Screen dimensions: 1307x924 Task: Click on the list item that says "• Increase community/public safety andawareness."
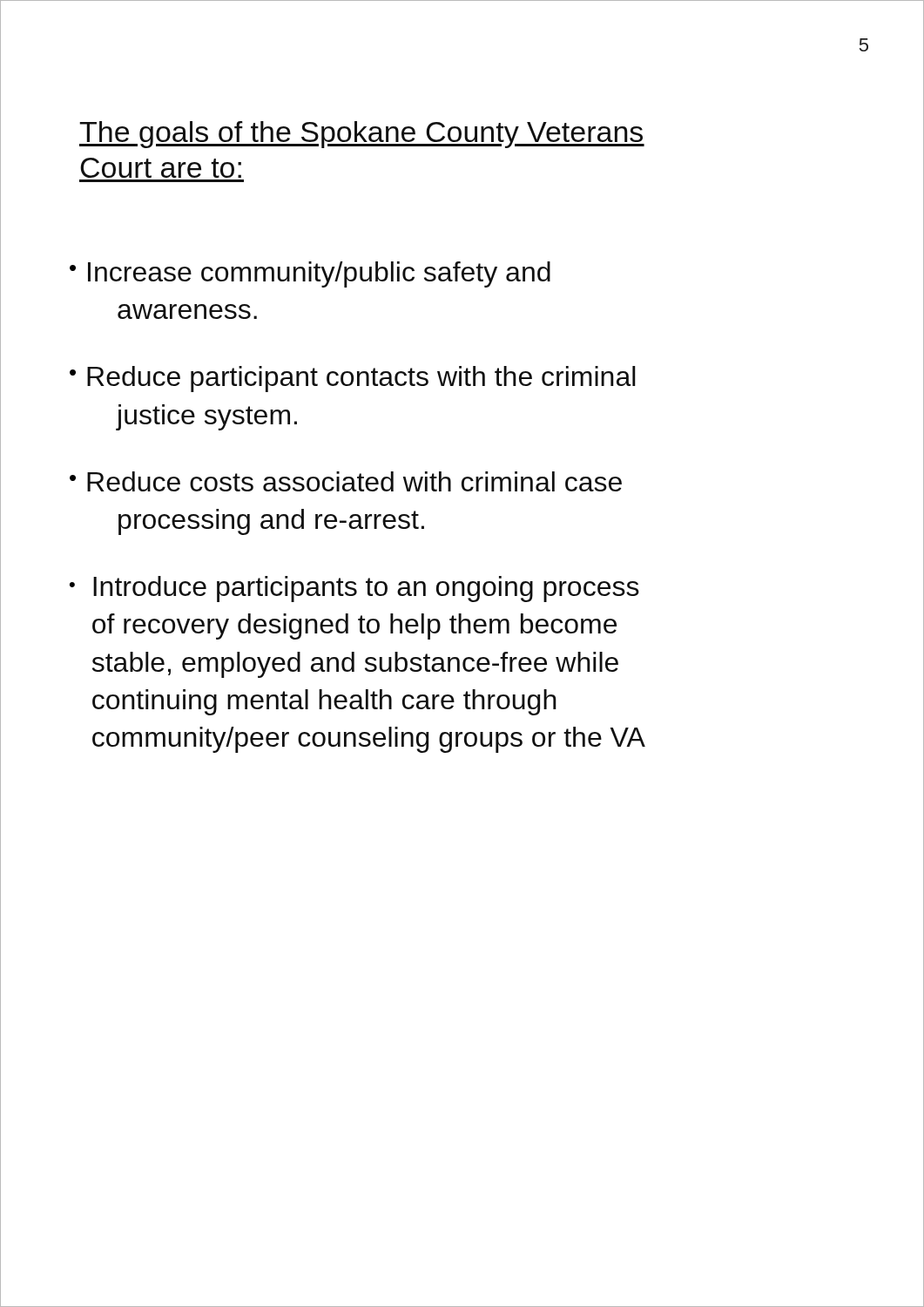click(310, 291)
